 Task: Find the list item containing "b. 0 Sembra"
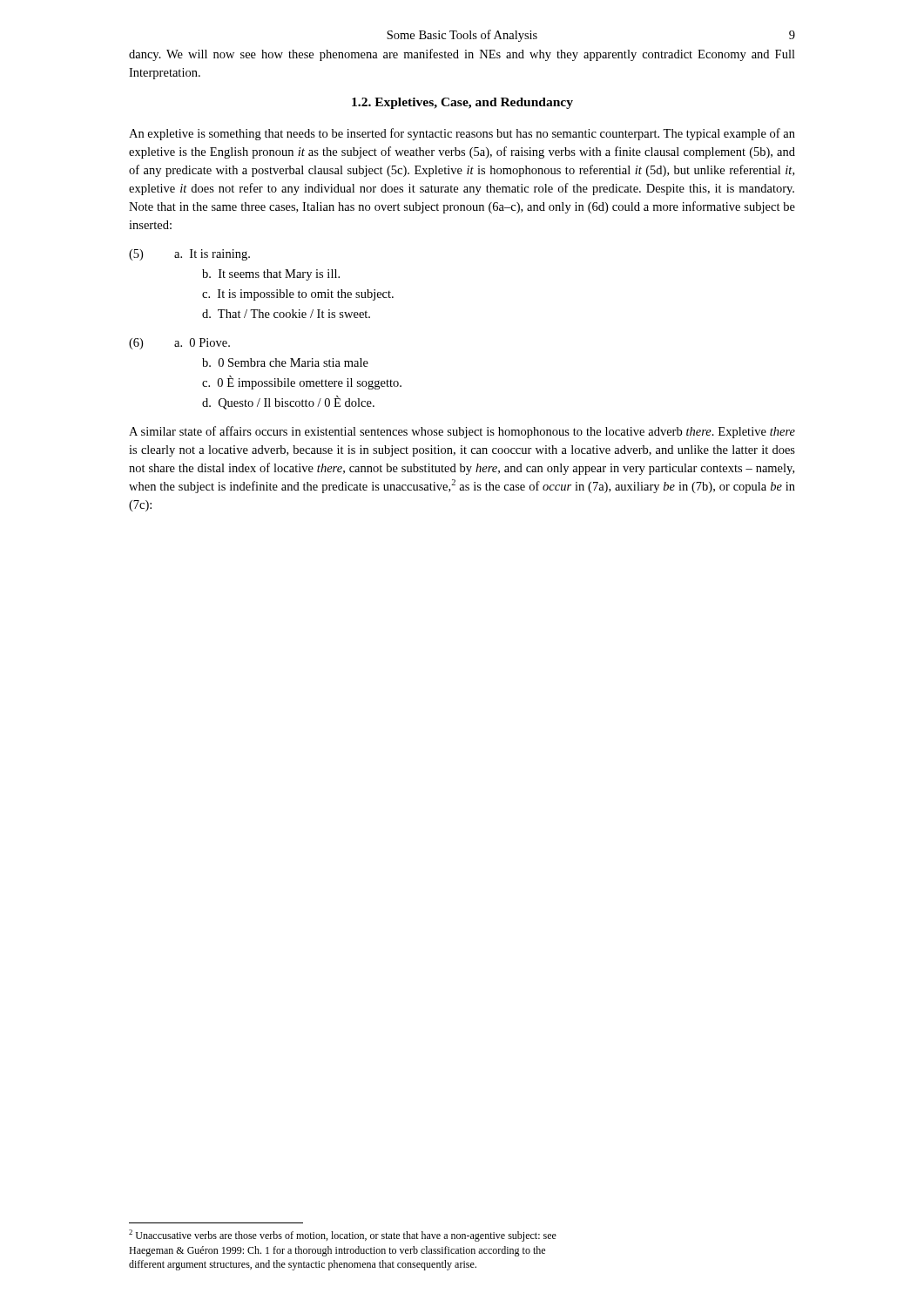click(x=249, y=363)
